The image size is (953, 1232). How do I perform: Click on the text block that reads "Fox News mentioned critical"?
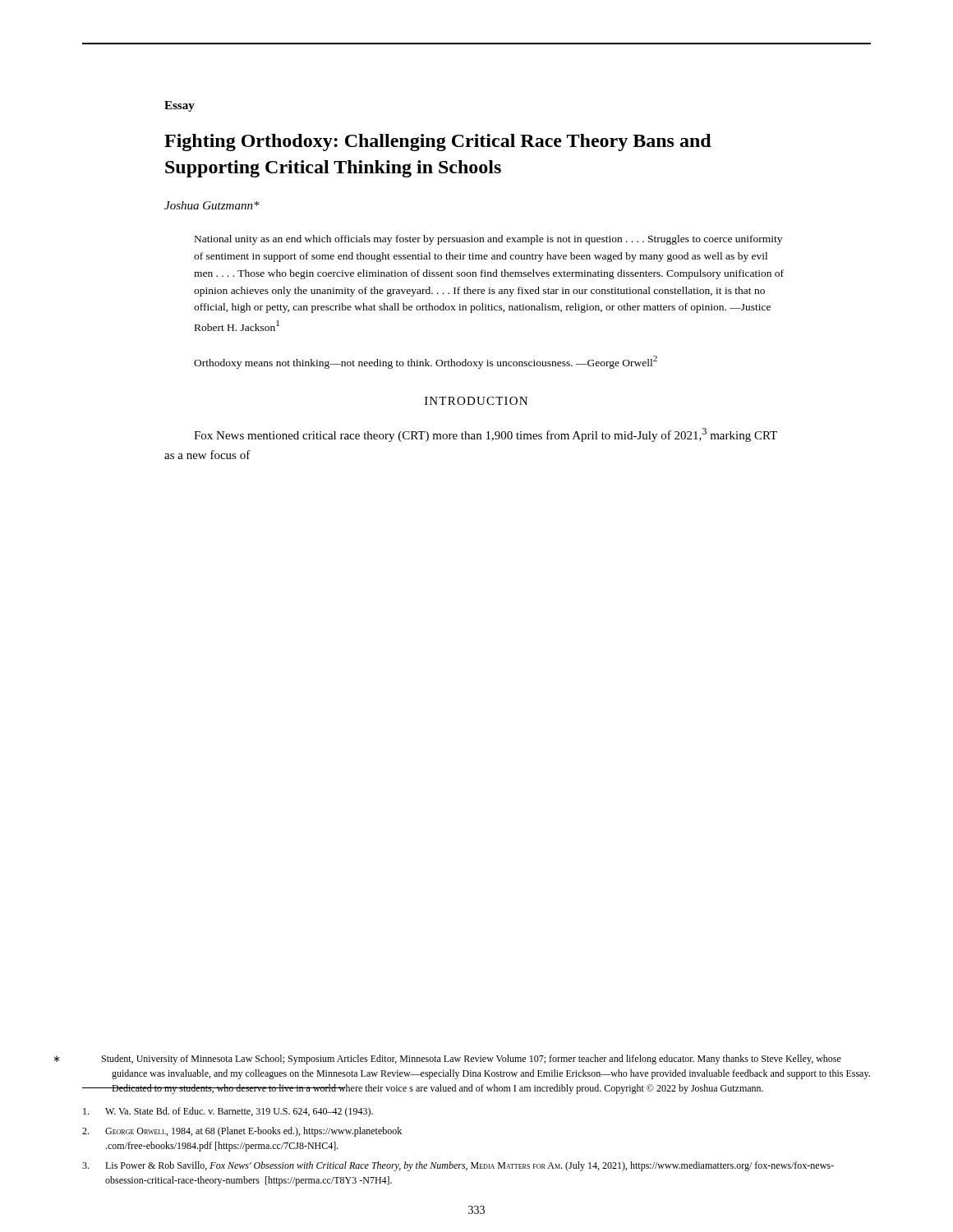471,444
